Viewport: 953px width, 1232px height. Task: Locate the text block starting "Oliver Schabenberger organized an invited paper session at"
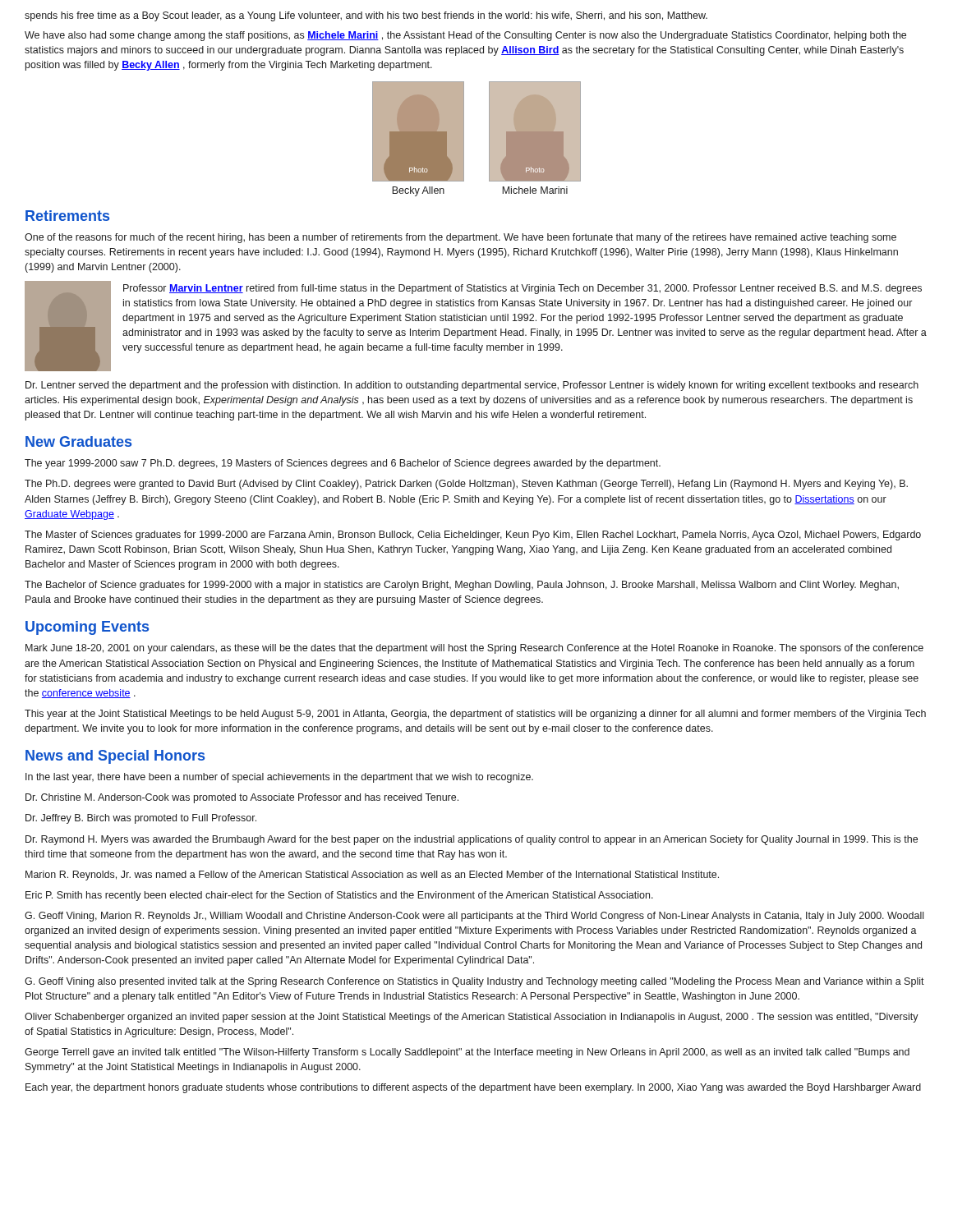tap(471, 1024)
